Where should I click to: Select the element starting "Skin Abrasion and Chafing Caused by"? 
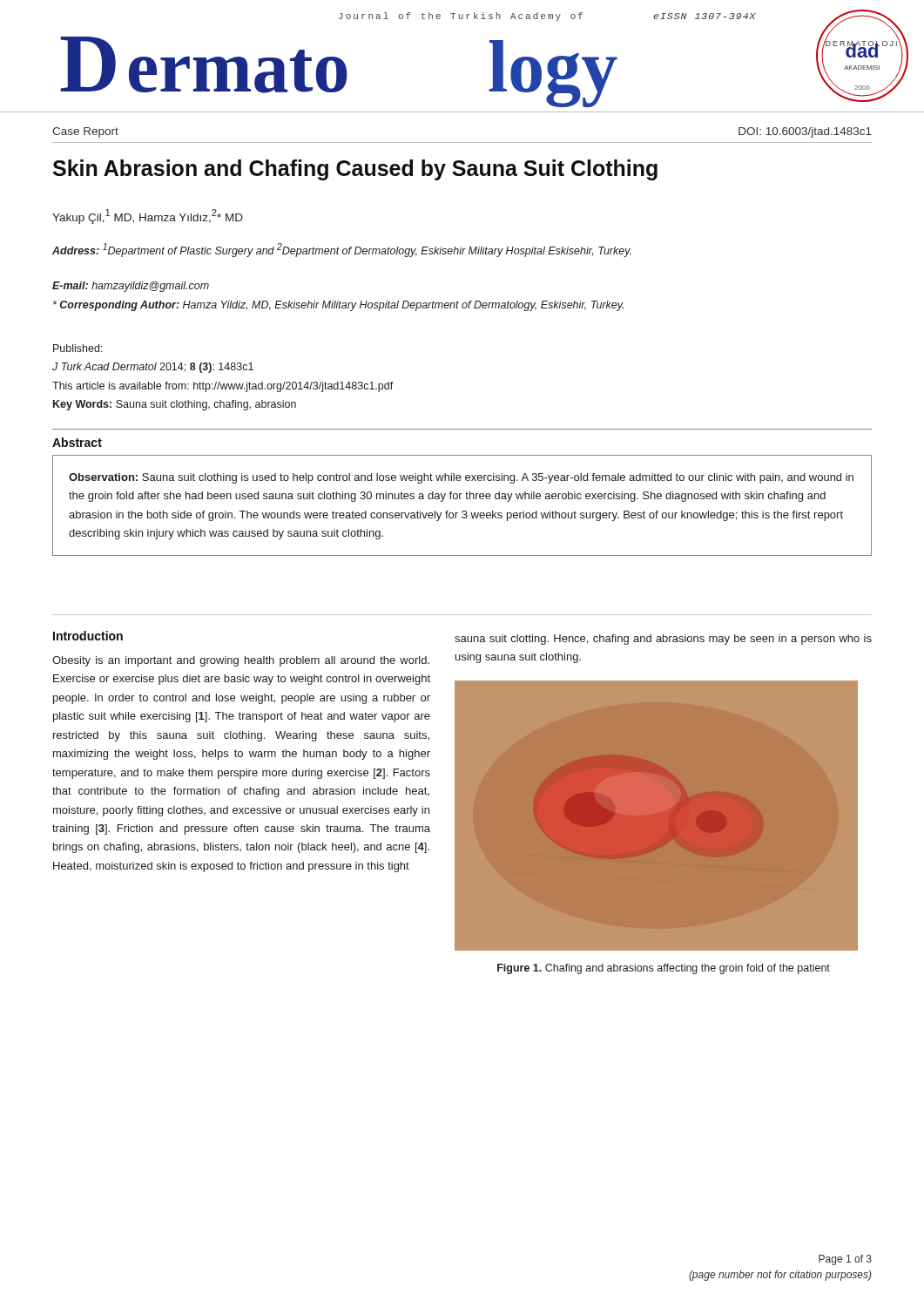(462, 169)
